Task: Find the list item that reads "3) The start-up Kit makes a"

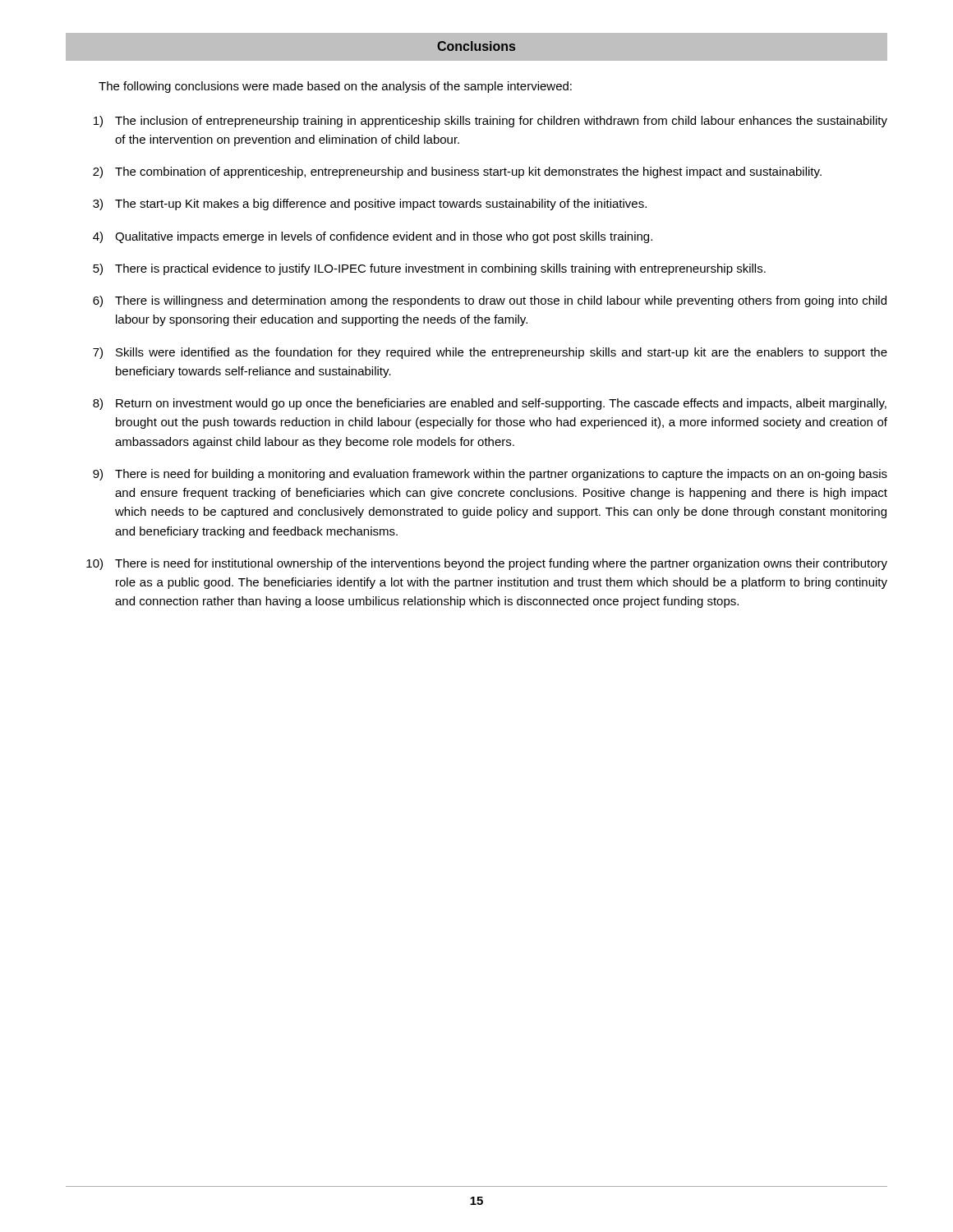Action: [x=476, y=204]
